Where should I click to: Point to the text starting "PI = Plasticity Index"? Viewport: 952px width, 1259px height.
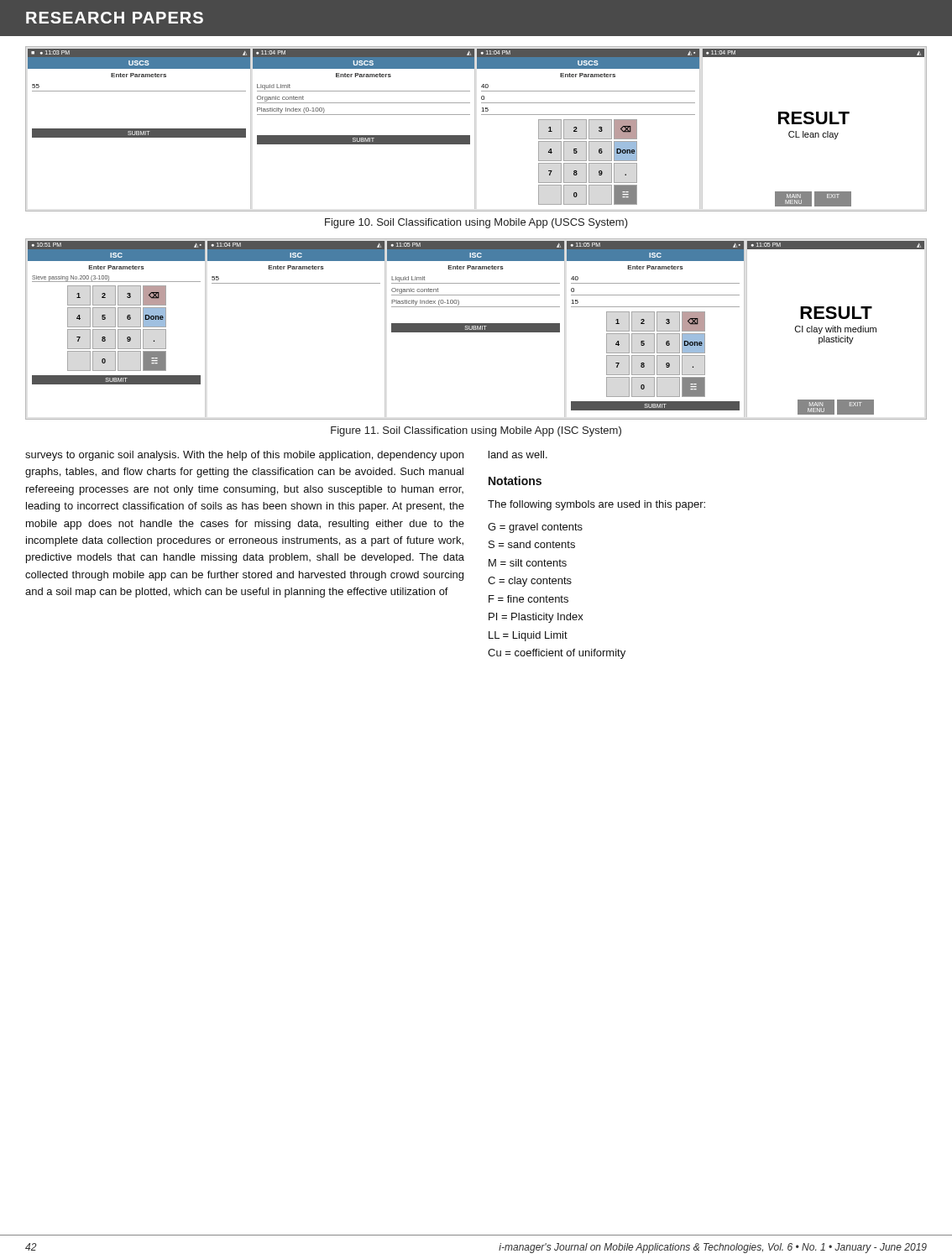(x=536, y=617)
